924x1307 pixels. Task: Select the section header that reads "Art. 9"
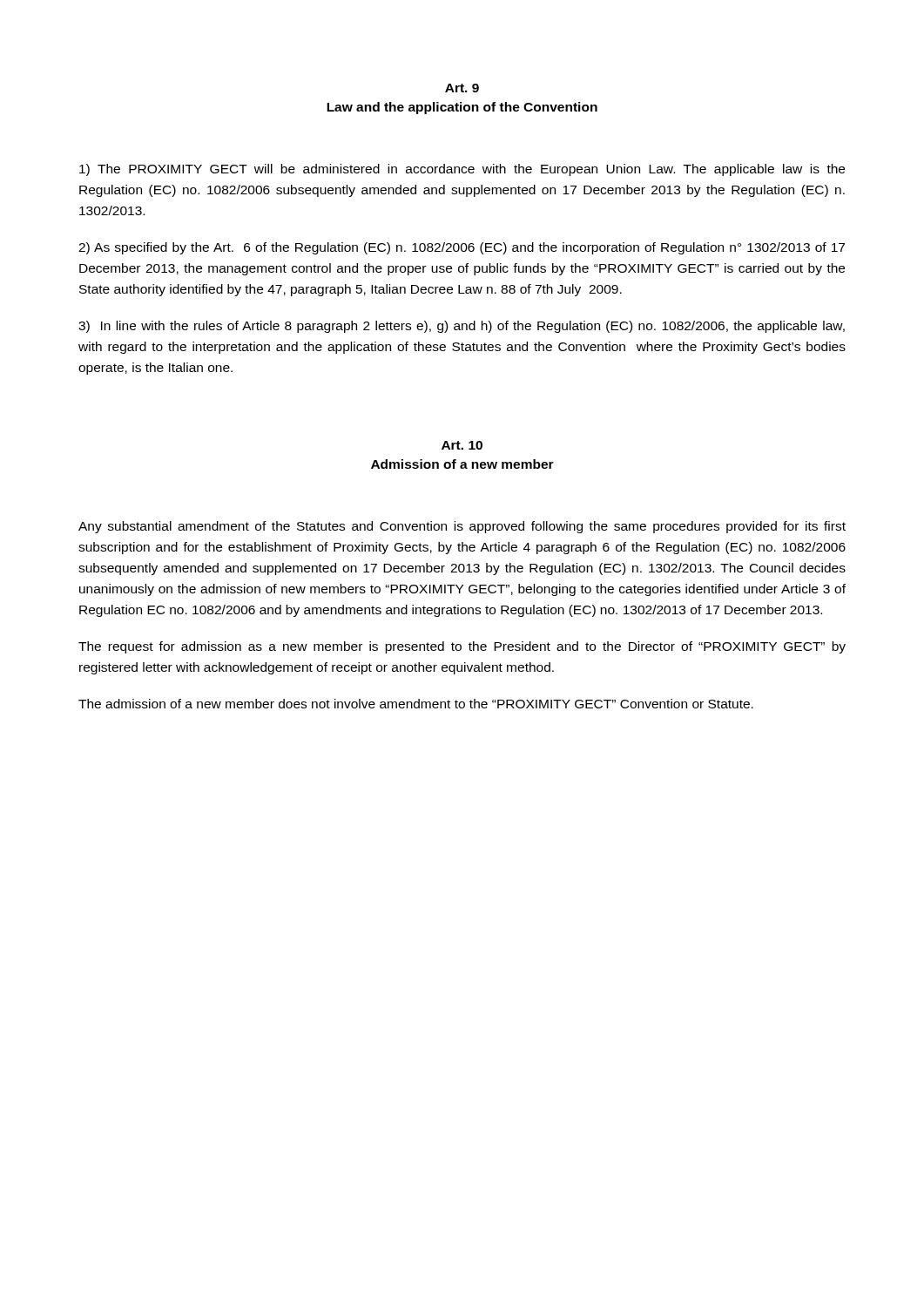(462, 88)
